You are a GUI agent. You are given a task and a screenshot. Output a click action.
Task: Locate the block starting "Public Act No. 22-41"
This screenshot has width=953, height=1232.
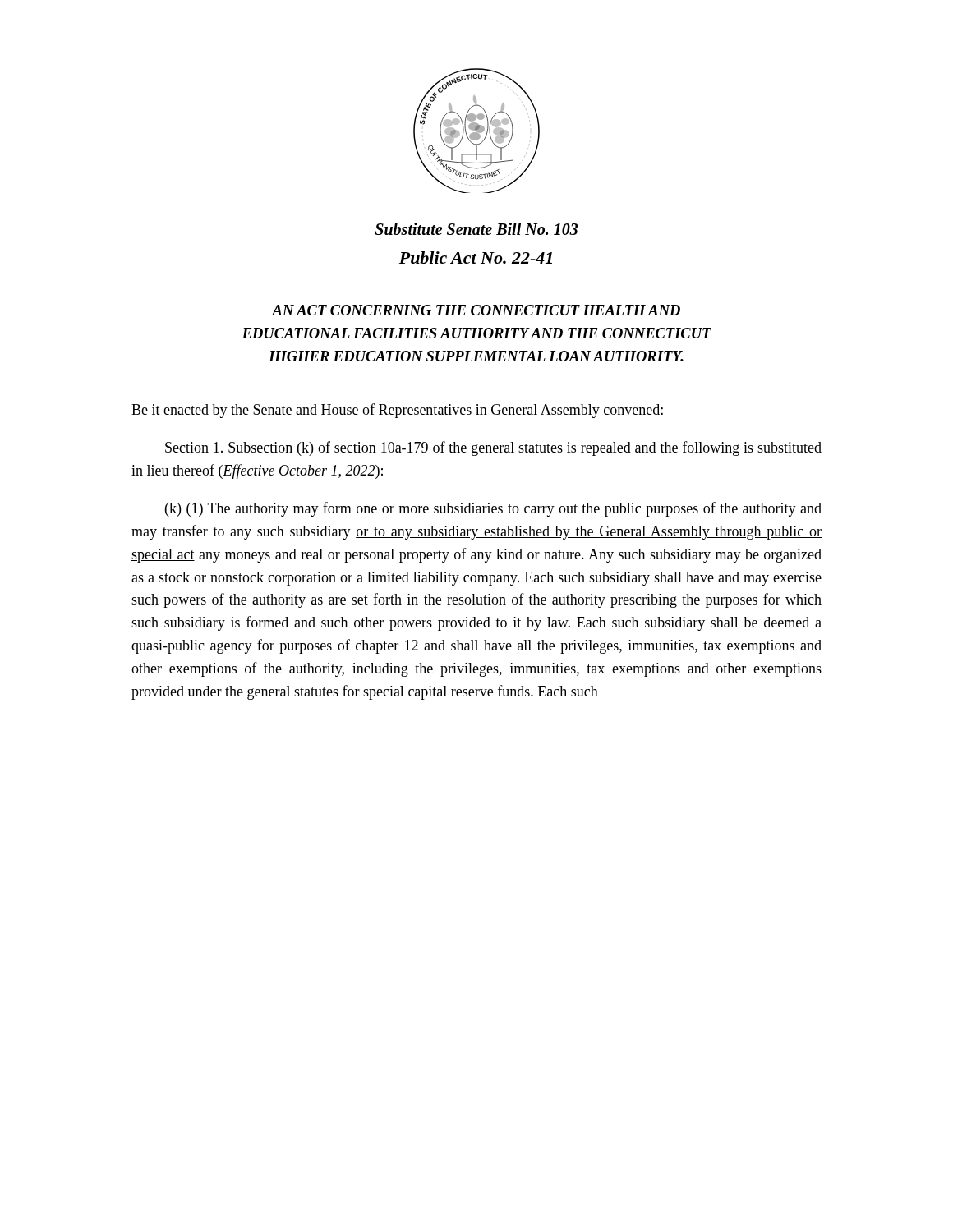(476, 257)
